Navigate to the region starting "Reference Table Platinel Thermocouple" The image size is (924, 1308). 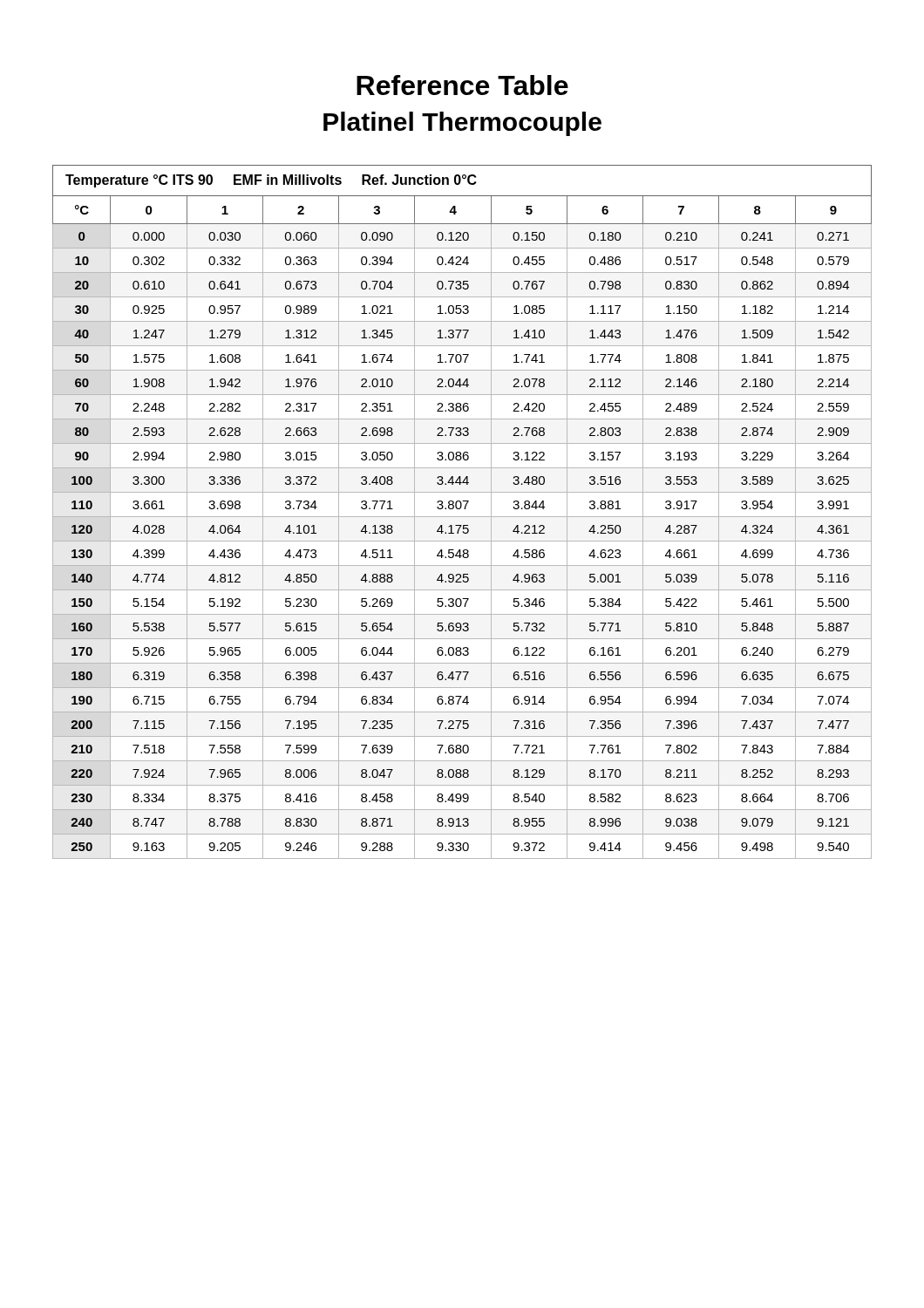point(462,103)
